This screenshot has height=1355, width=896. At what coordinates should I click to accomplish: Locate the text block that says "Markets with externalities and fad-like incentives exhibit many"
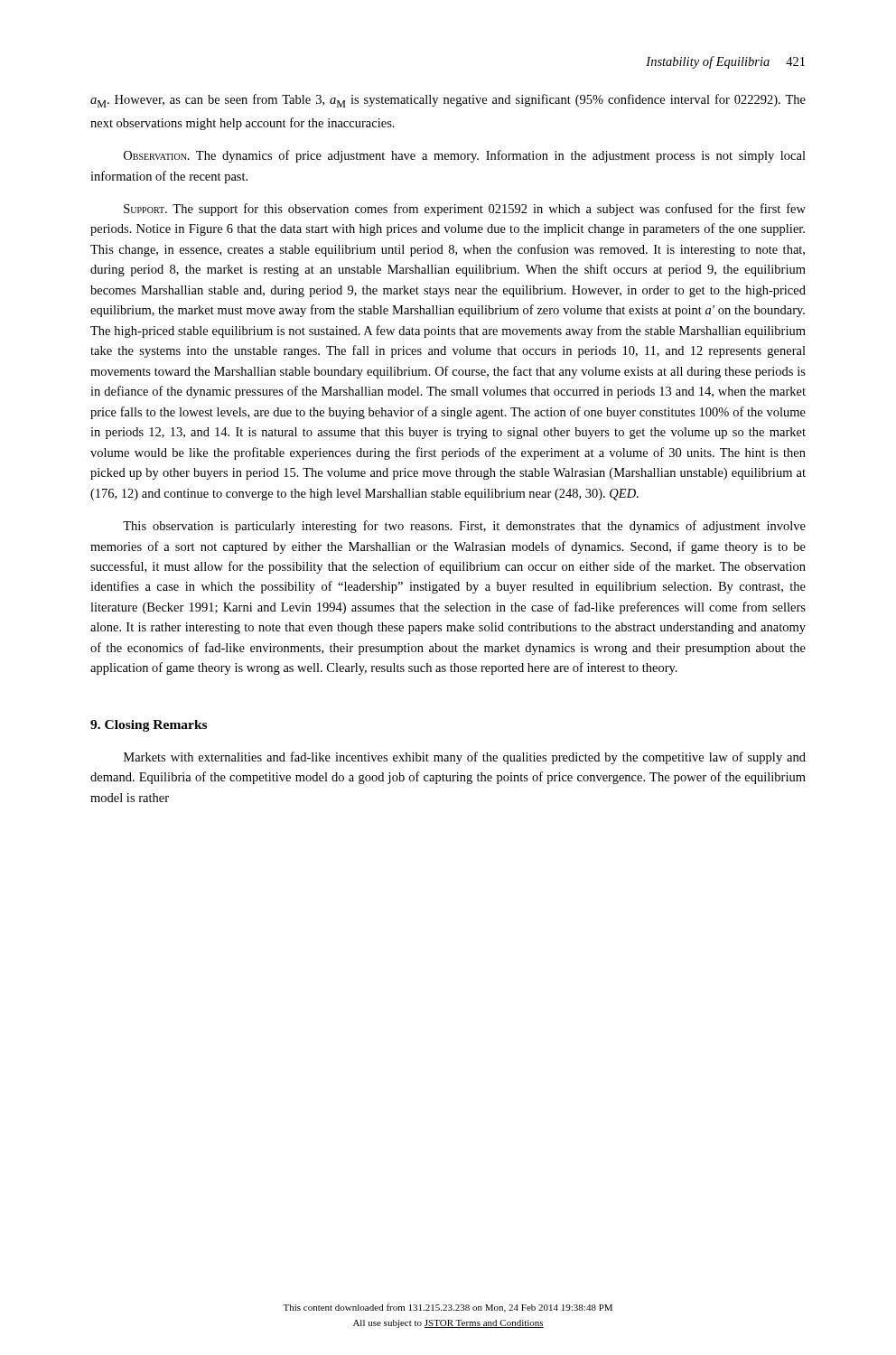pyautogui.click(x=448, y=777)
